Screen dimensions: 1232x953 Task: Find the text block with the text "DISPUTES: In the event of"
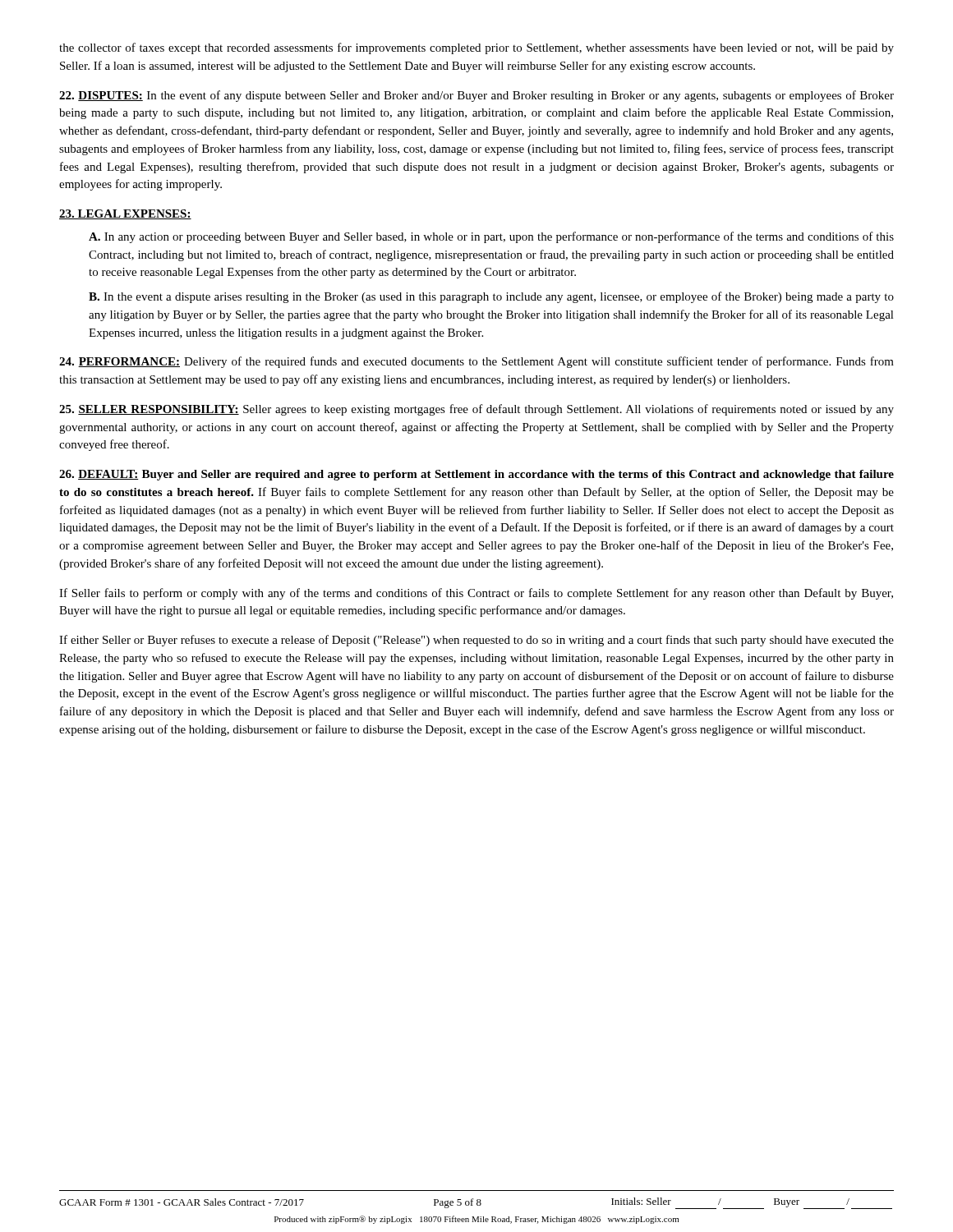tap(476, 140)
